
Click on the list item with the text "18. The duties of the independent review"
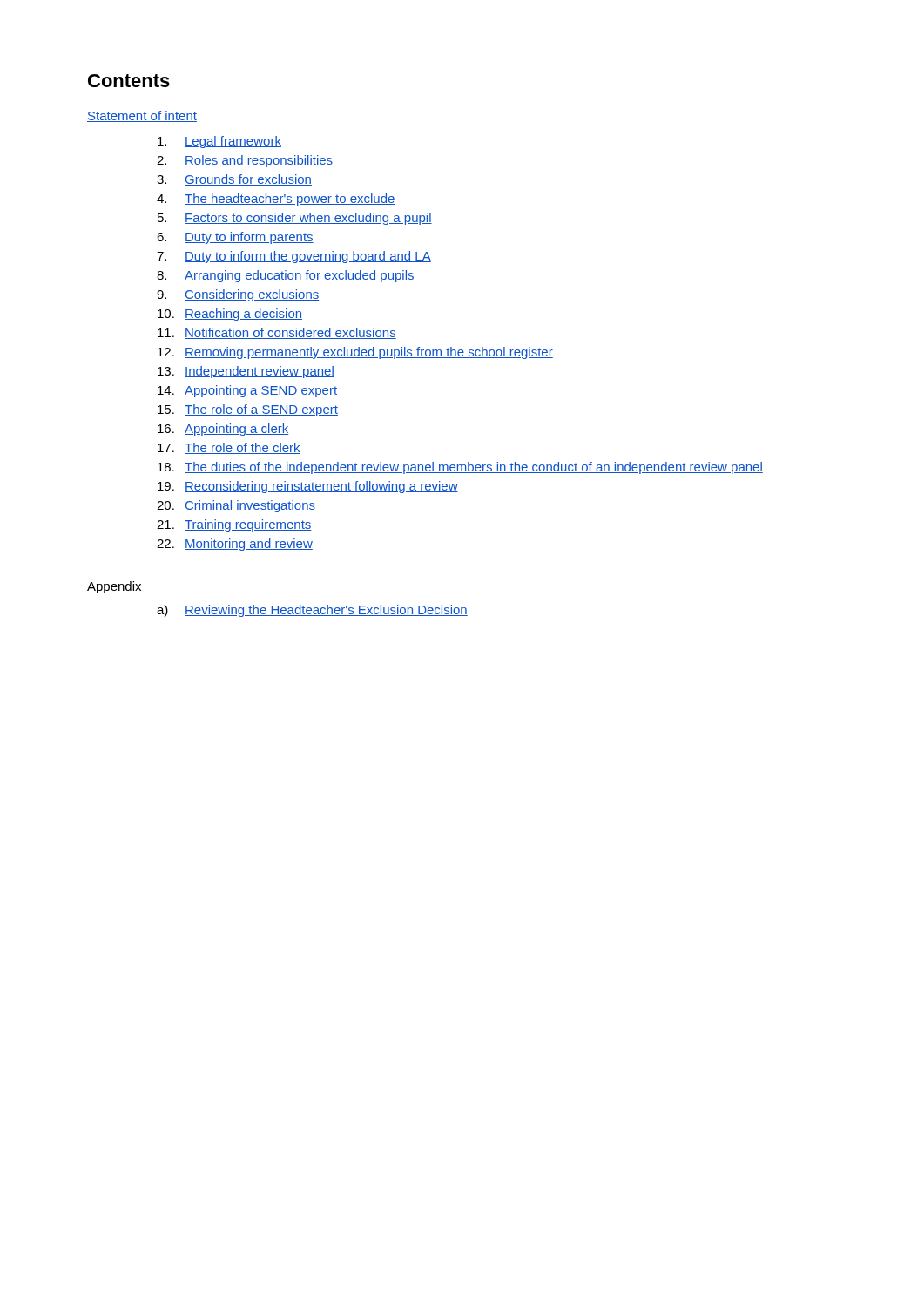(460, 467)
